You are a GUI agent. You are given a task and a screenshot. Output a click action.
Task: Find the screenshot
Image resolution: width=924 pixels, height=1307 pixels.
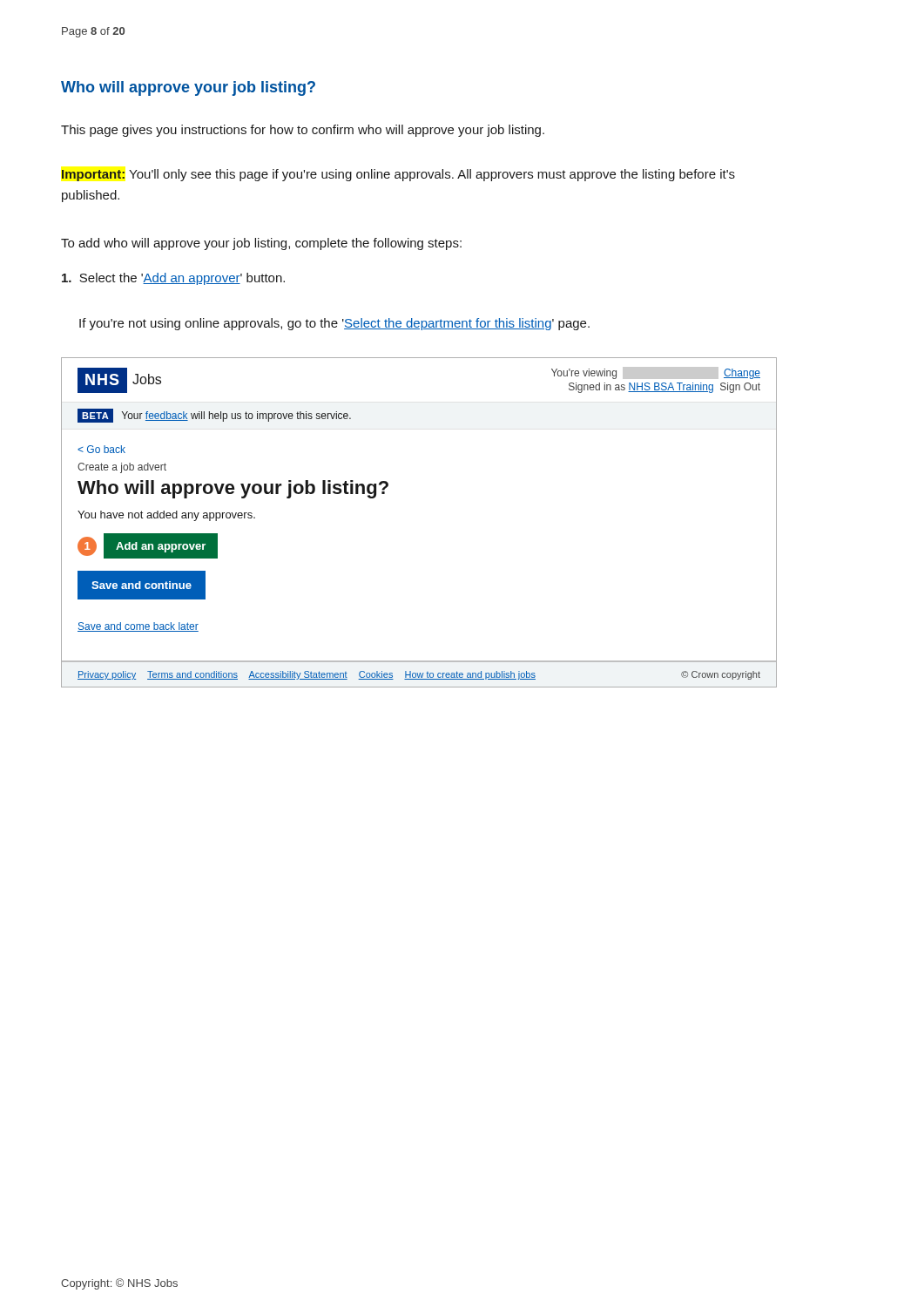pyautogui.click(x=419, y=522)
